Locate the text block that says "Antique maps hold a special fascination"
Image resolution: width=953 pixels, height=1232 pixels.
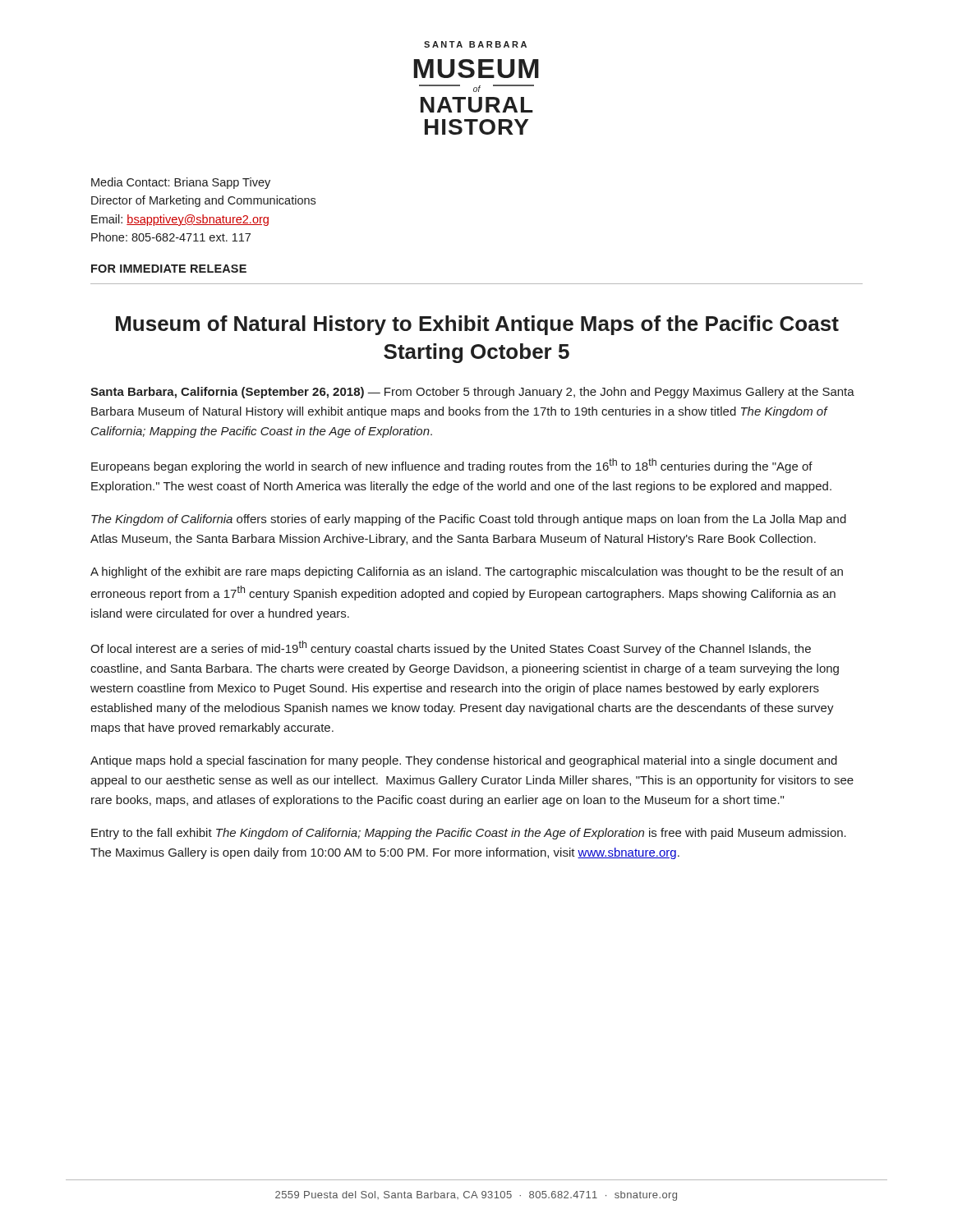(476, 781)
